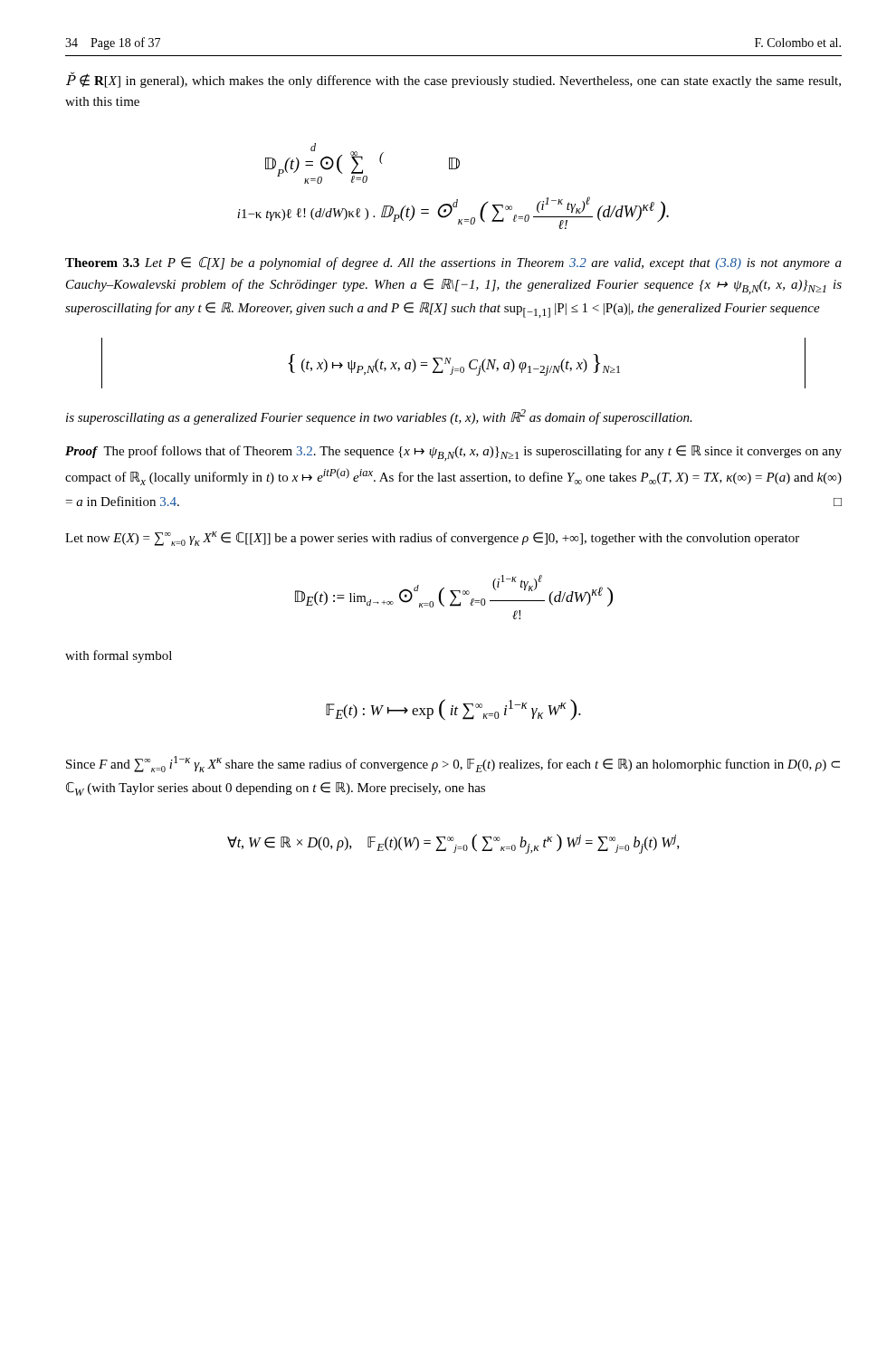The height and width of the screenshot is (1358, 896).
Task: Click on the text starting "Proof The proof follows that of Theorem"
Action: (x=453, y=478)
